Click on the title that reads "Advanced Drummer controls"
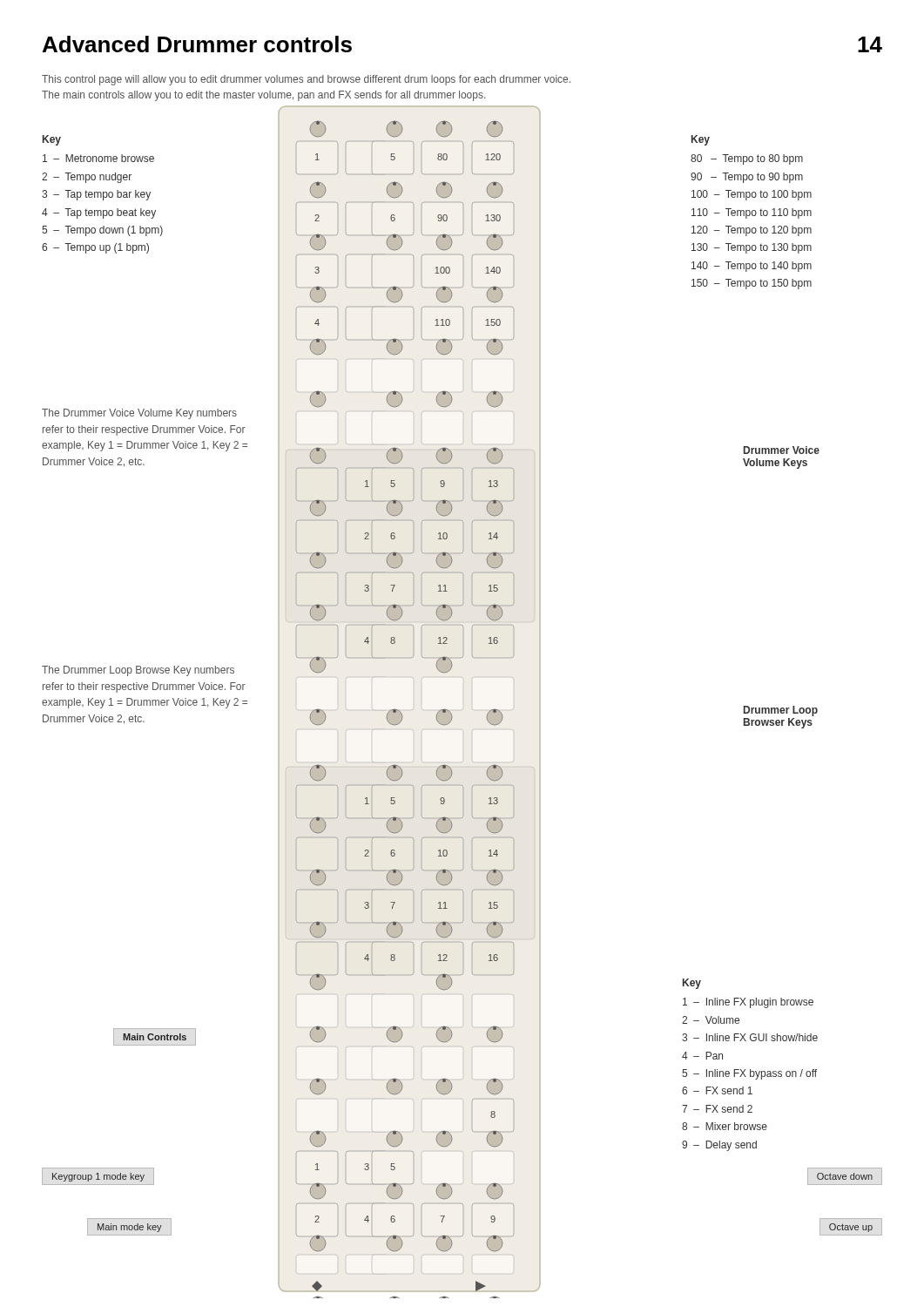This screenshot has height=1307, width=924. click(x=197, y=44)
